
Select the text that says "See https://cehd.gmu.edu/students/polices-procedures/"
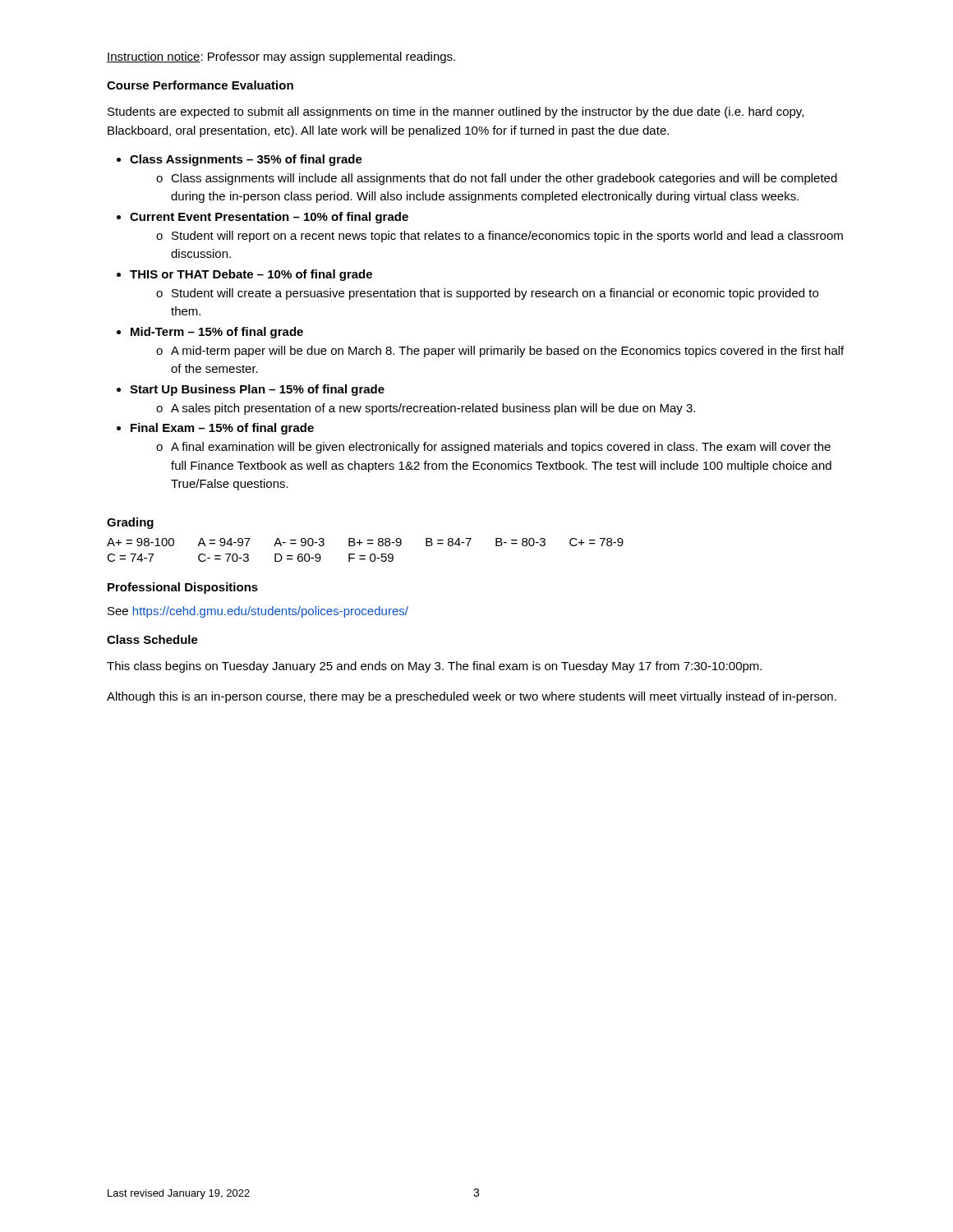tap(258, 610)
